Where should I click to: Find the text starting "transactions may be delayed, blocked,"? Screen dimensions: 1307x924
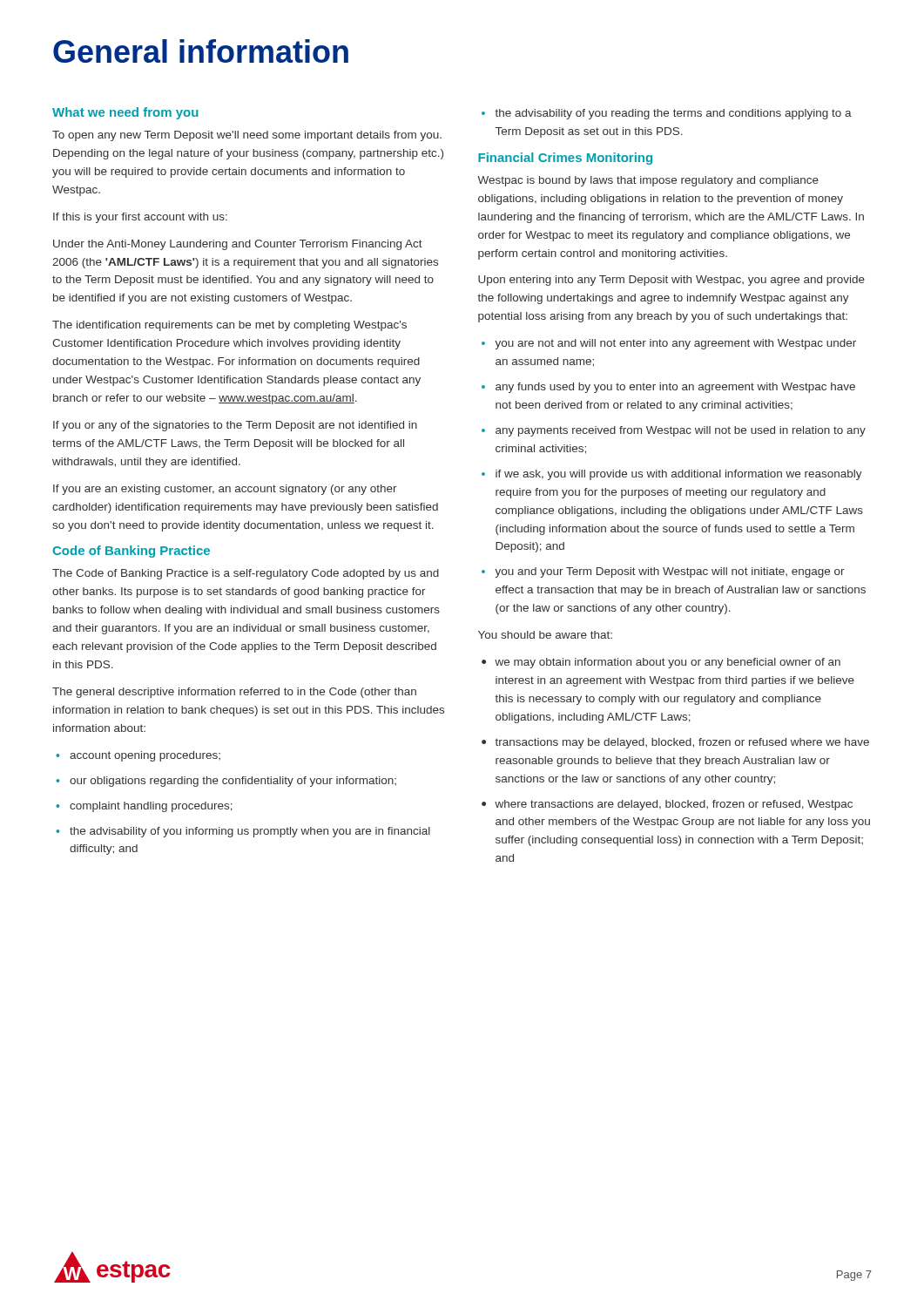[x=682, y=760]
